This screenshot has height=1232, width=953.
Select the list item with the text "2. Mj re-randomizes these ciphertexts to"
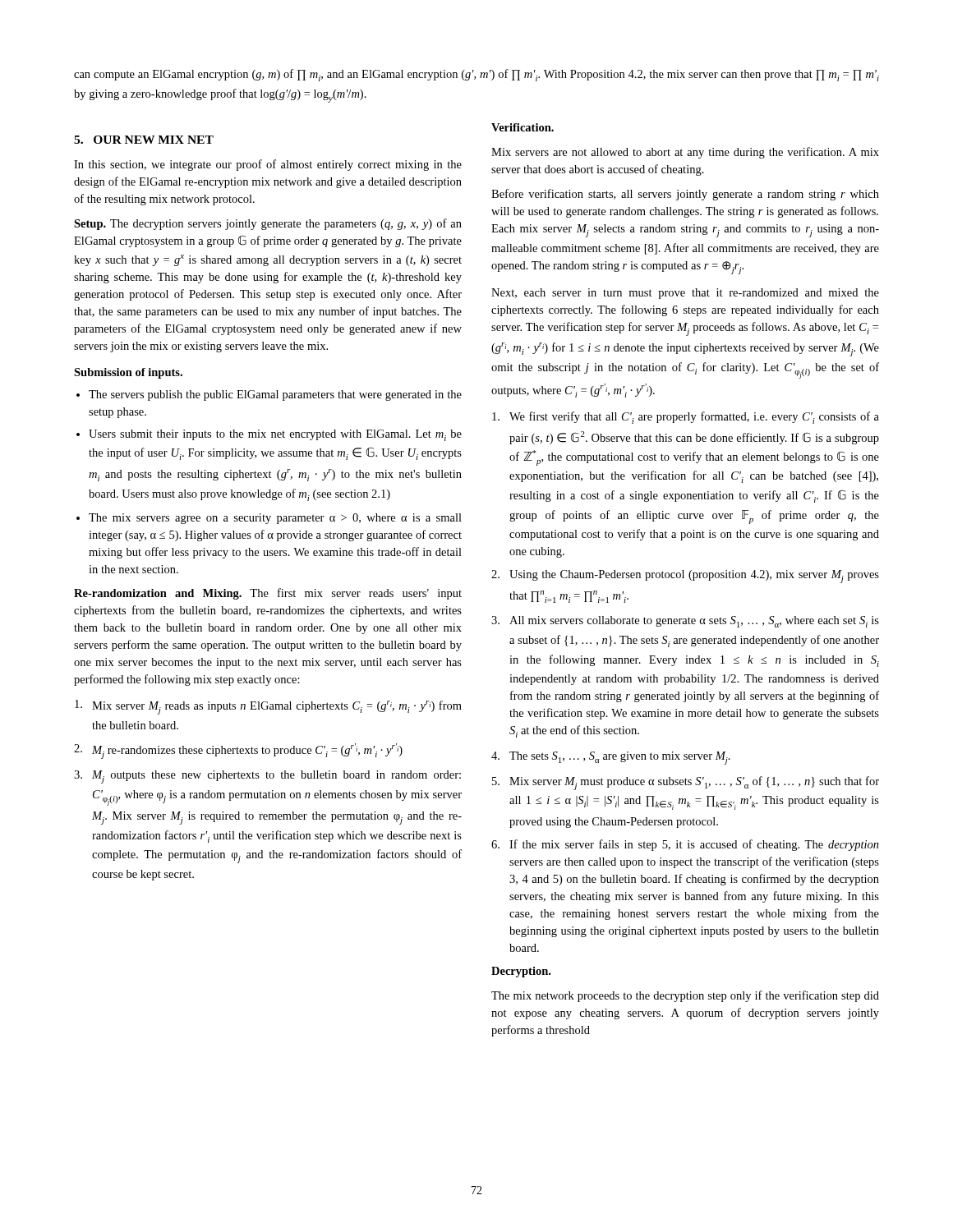[x=268, y=750]
